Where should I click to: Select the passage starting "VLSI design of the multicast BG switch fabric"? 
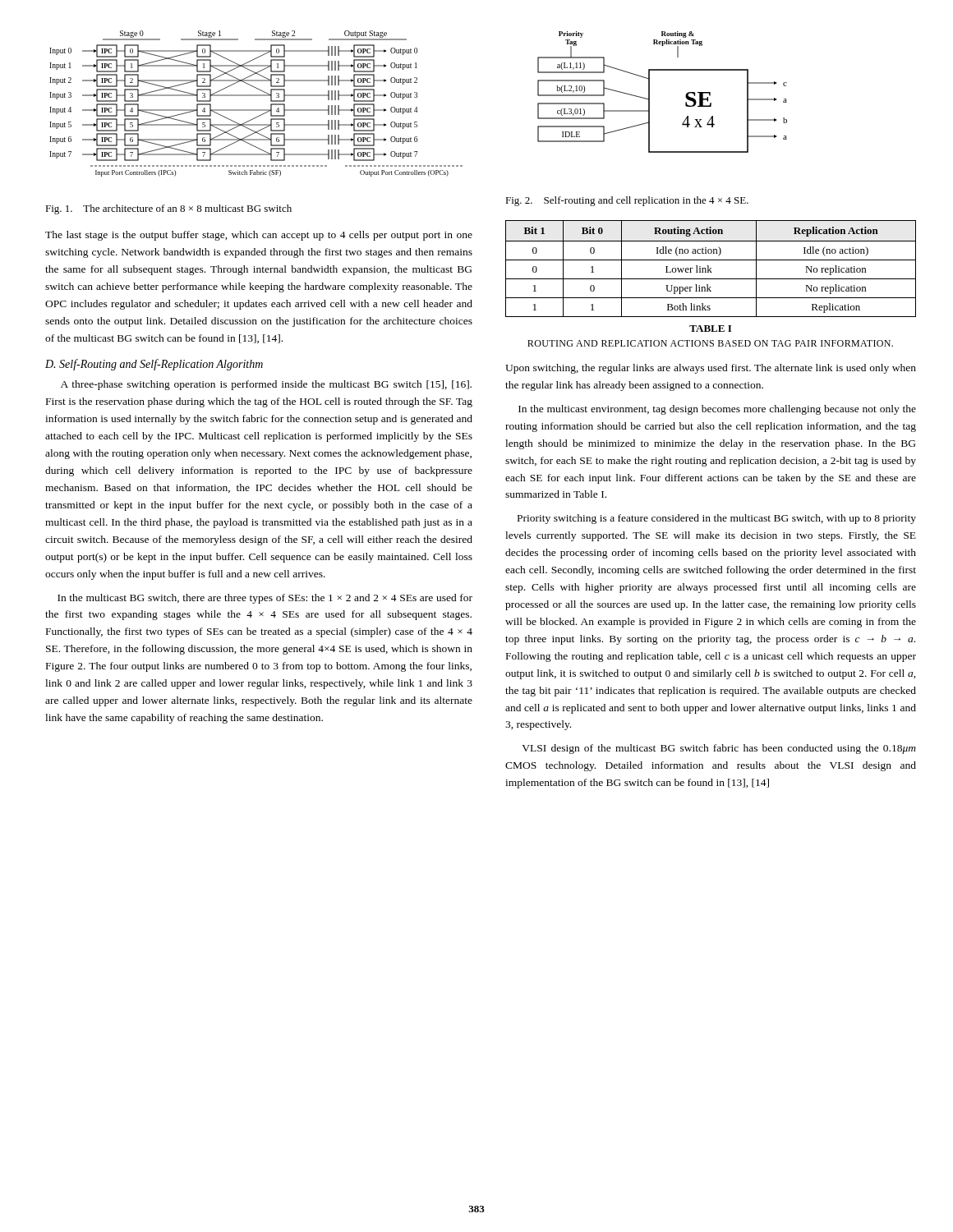(711, 765)
